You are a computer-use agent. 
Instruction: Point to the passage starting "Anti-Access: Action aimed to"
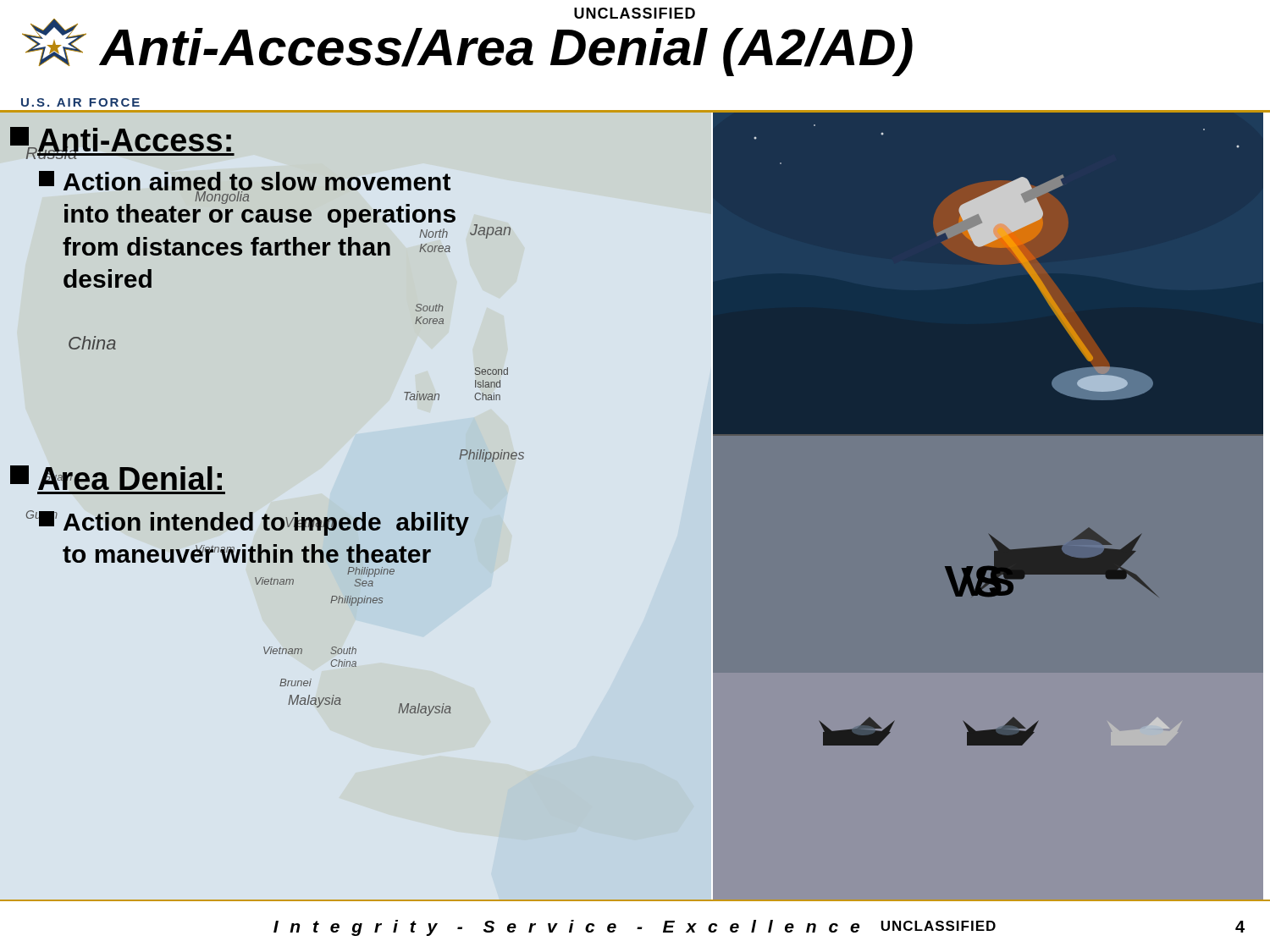[290, 209]
